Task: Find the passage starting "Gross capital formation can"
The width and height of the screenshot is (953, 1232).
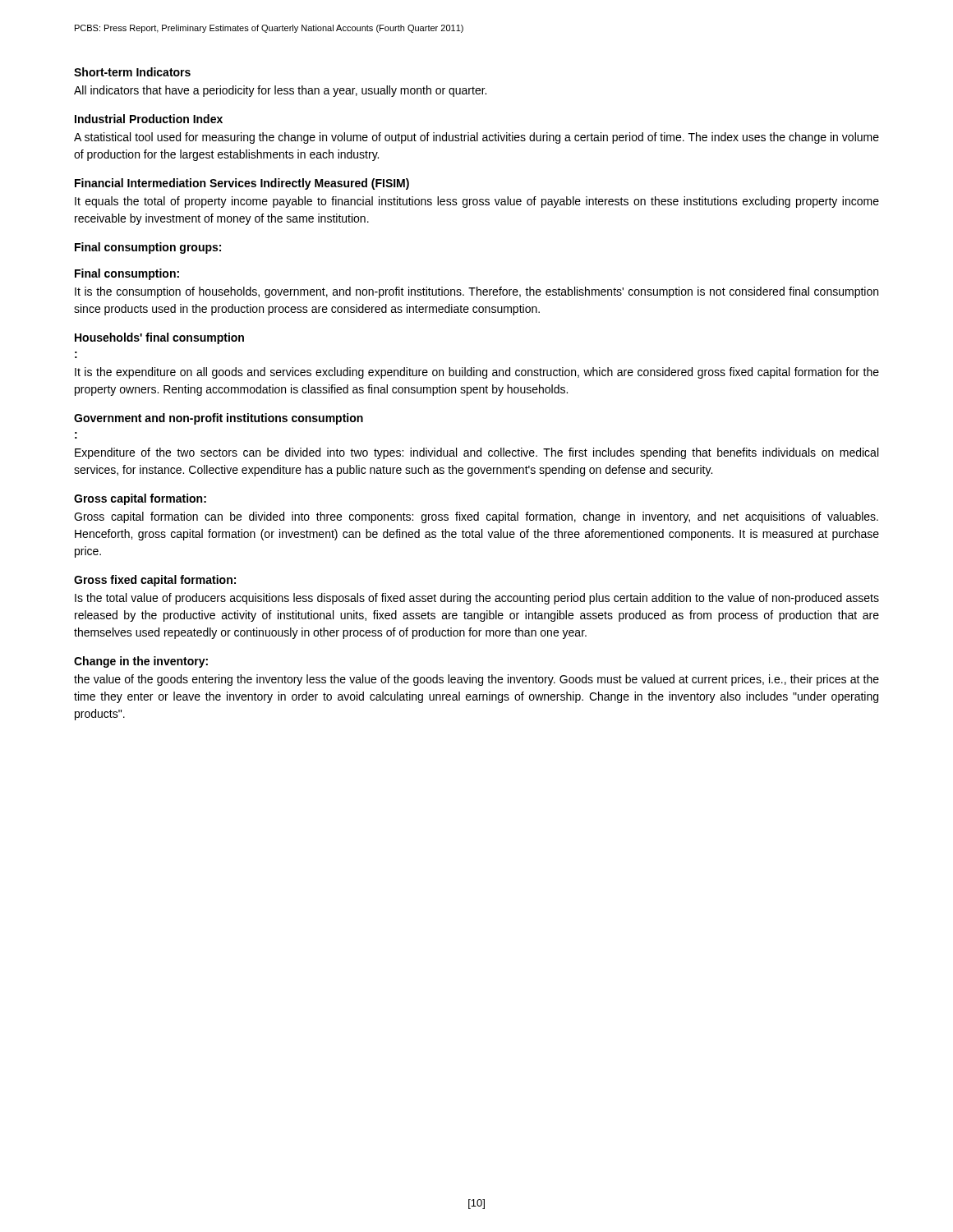Action: [x=476, y=534]
